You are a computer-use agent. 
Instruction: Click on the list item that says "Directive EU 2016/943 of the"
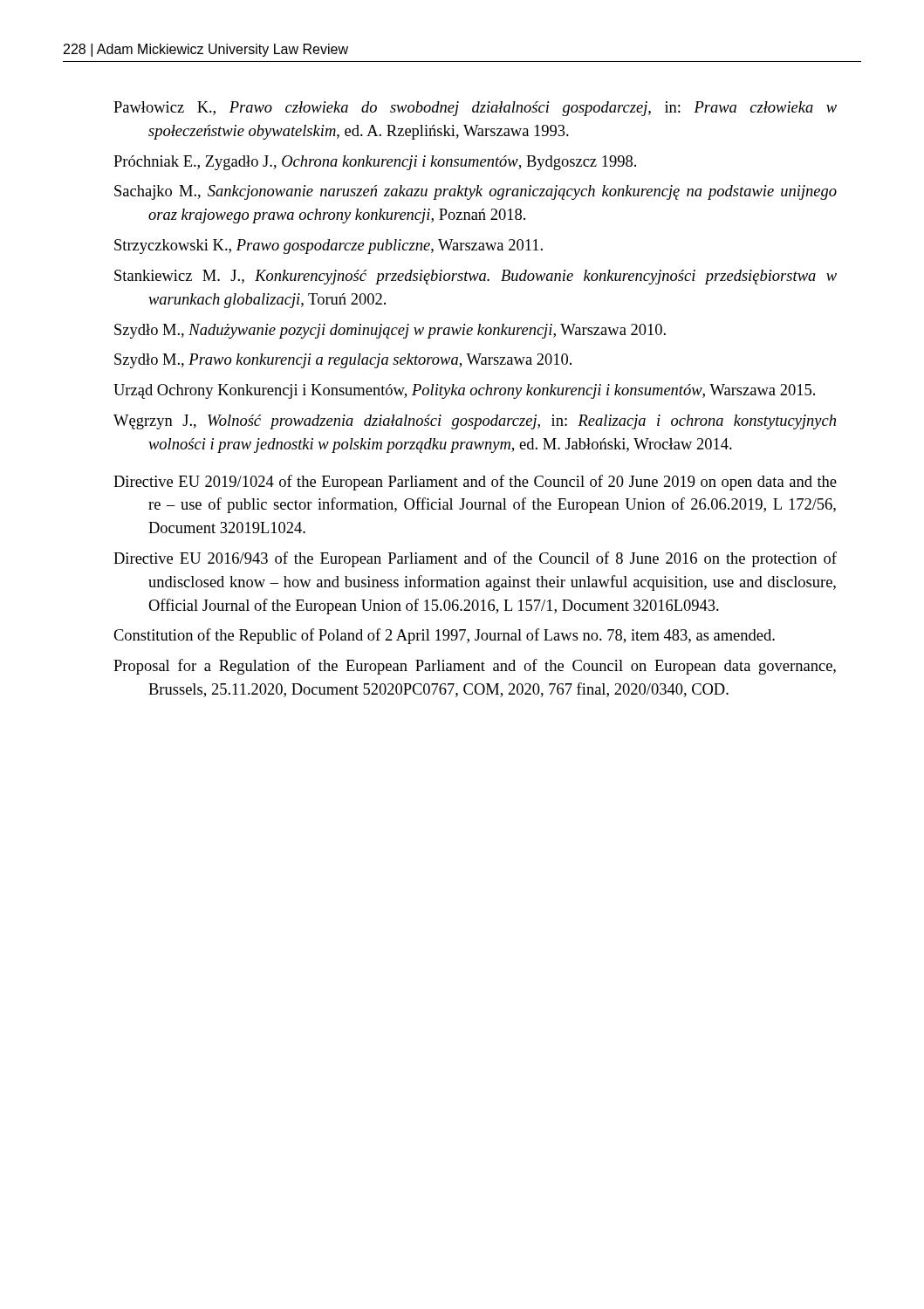(475, 582)
